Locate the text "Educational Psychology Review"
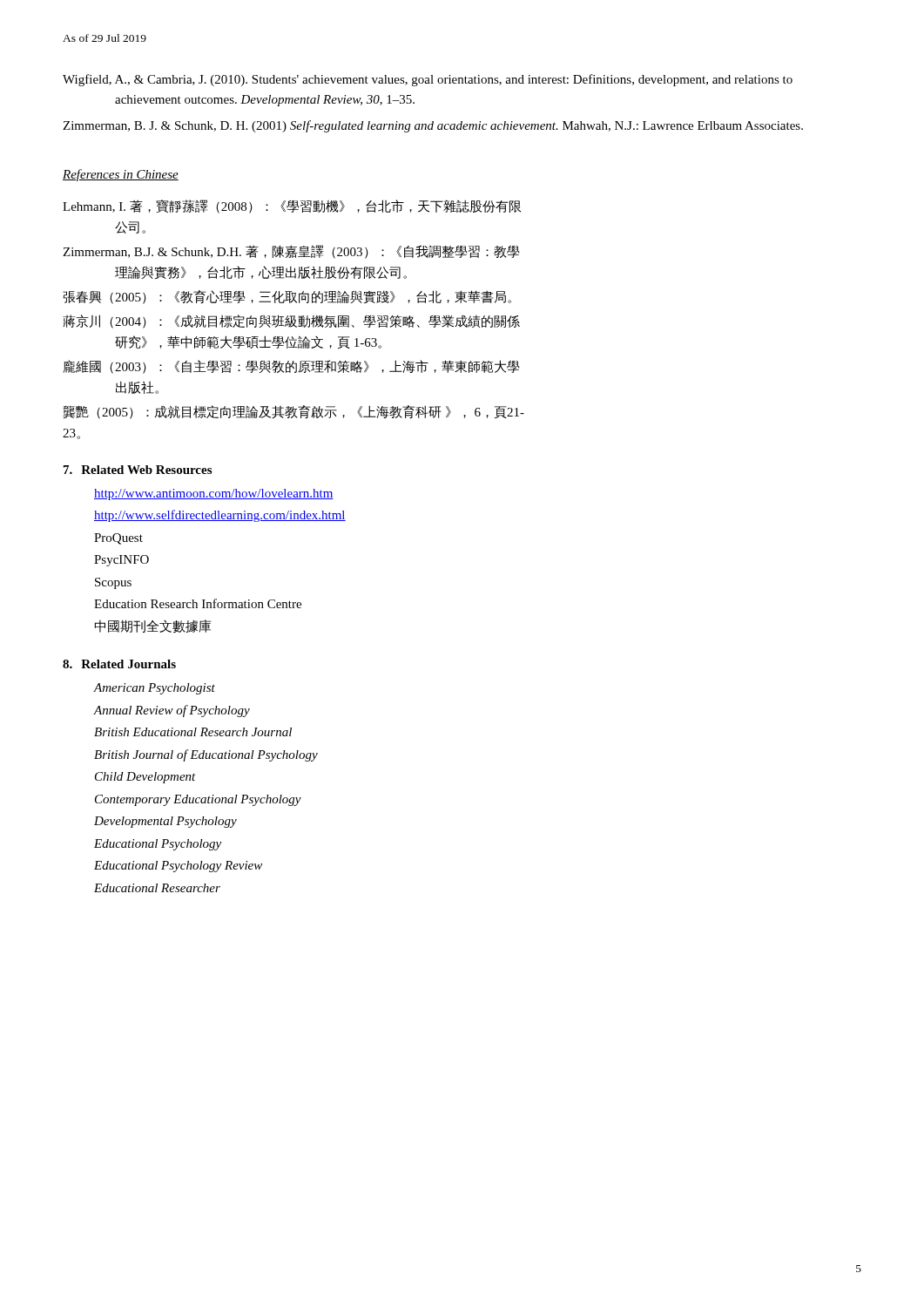The image size is (924, 1307). [x=178, y=865]
